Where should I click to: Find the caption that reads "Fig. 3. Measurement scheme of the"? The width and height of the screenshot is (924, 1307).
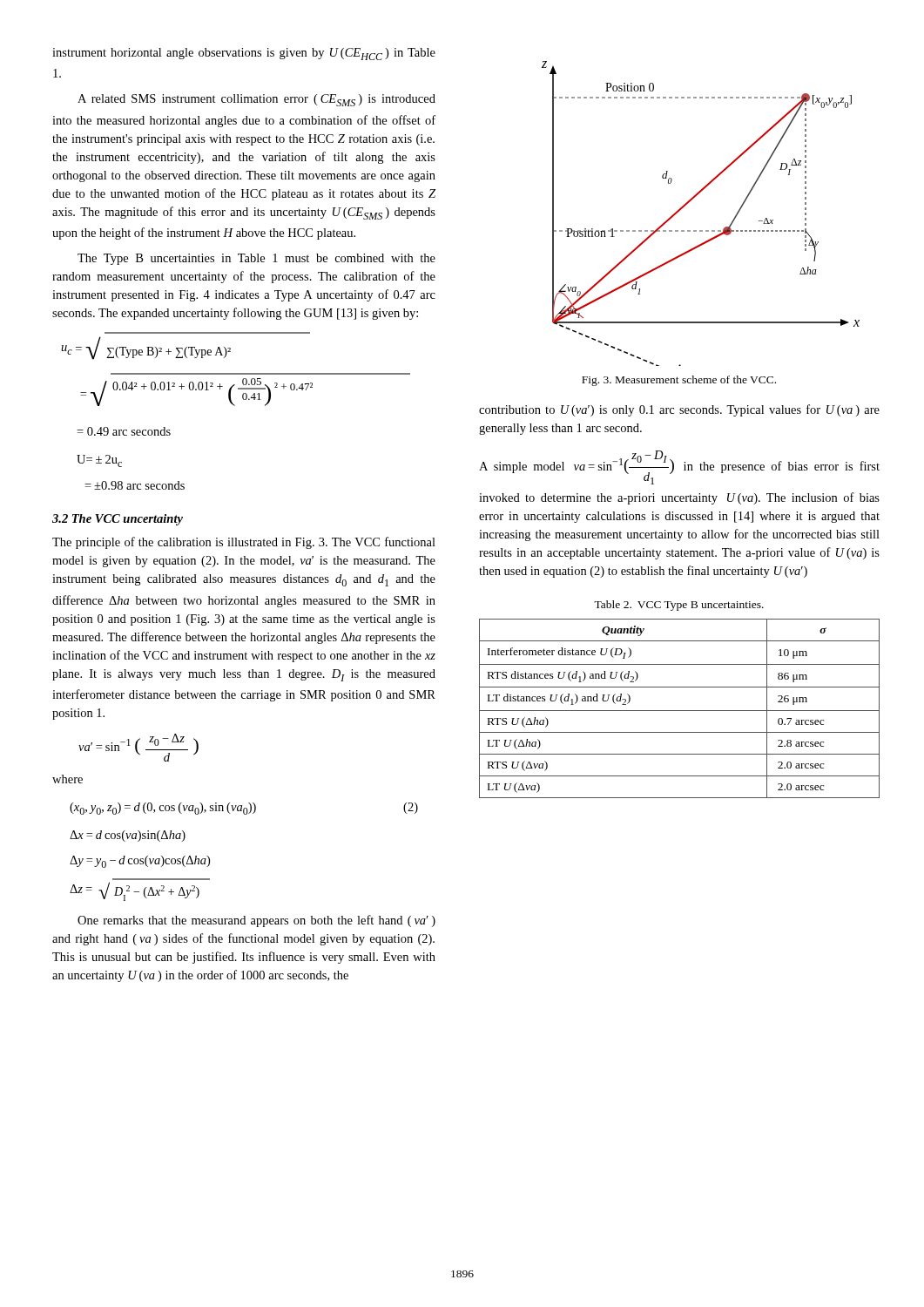(679, 380)
